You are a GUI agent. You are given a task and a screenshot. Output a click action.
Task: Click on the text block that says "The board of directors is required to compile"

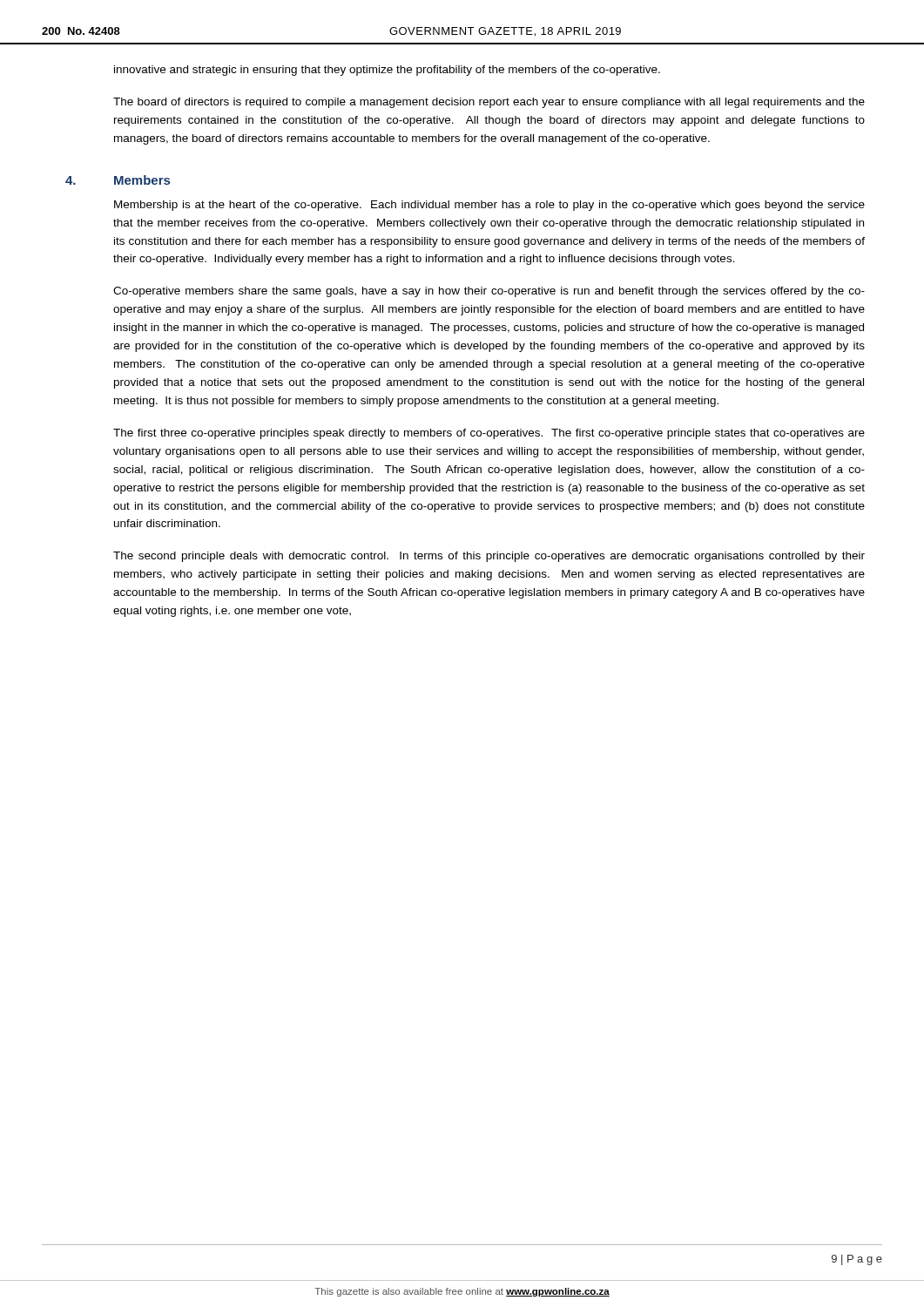pyautogui.click(x=489, y=120)
